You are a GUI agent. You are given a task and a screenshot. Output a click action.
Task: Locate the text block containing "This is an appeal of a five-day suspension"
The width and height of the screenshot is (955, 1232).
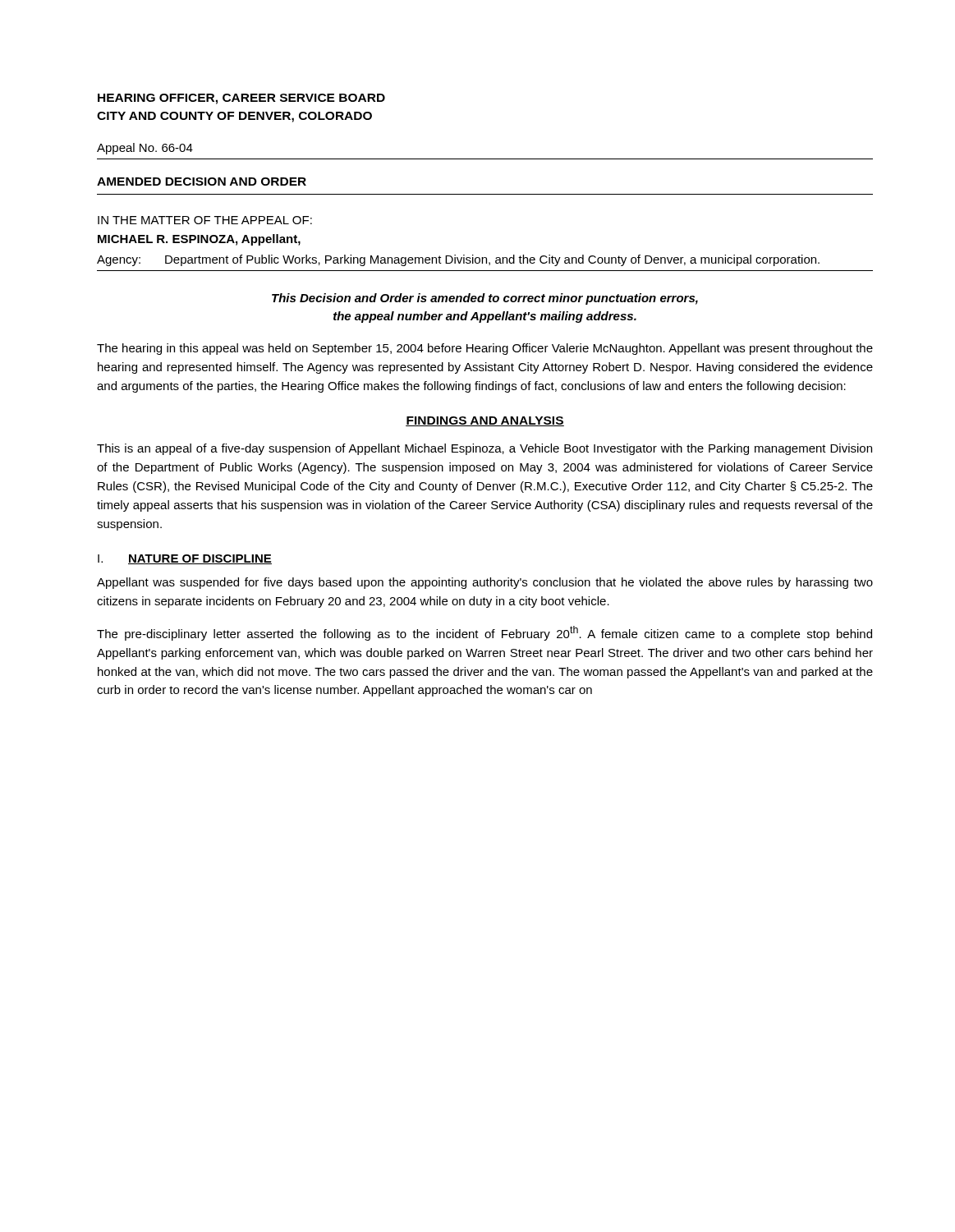click(x=485, y=486)
